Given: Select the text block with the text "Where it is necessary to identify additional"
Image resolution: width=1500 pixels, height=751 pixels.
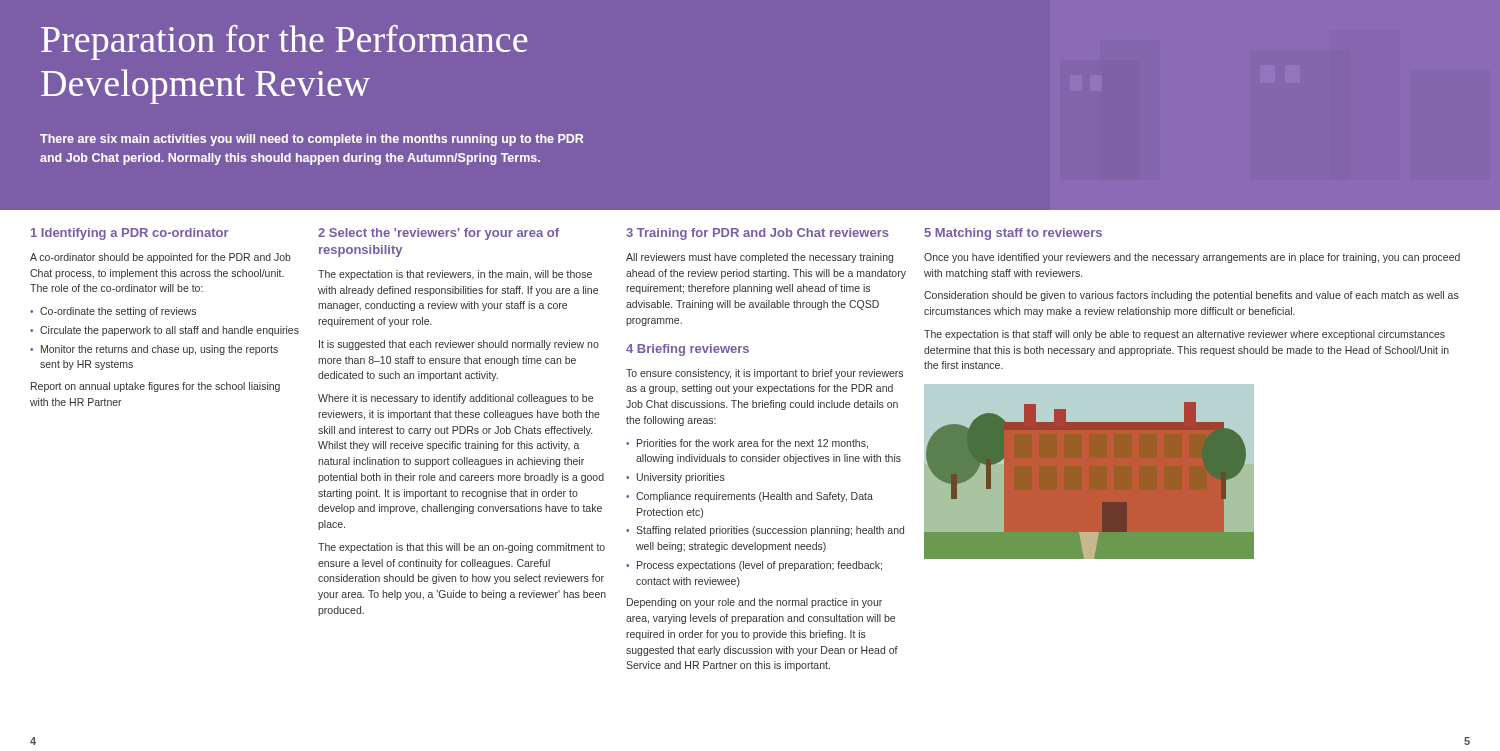Looking at the screenshot, I should (461, 461).
